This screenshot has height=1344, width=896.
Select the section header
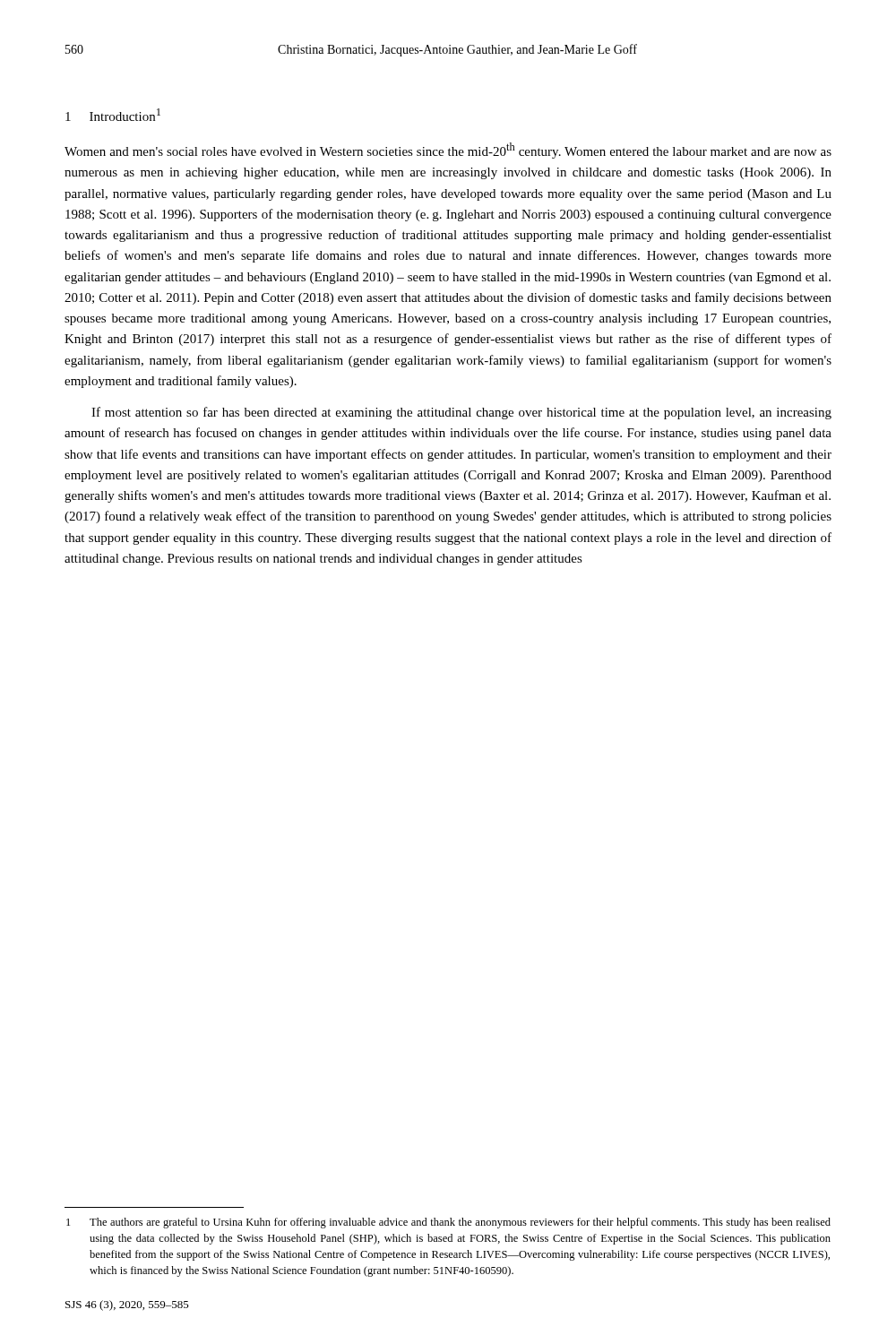pyautogui.click(x=113, y=115)
